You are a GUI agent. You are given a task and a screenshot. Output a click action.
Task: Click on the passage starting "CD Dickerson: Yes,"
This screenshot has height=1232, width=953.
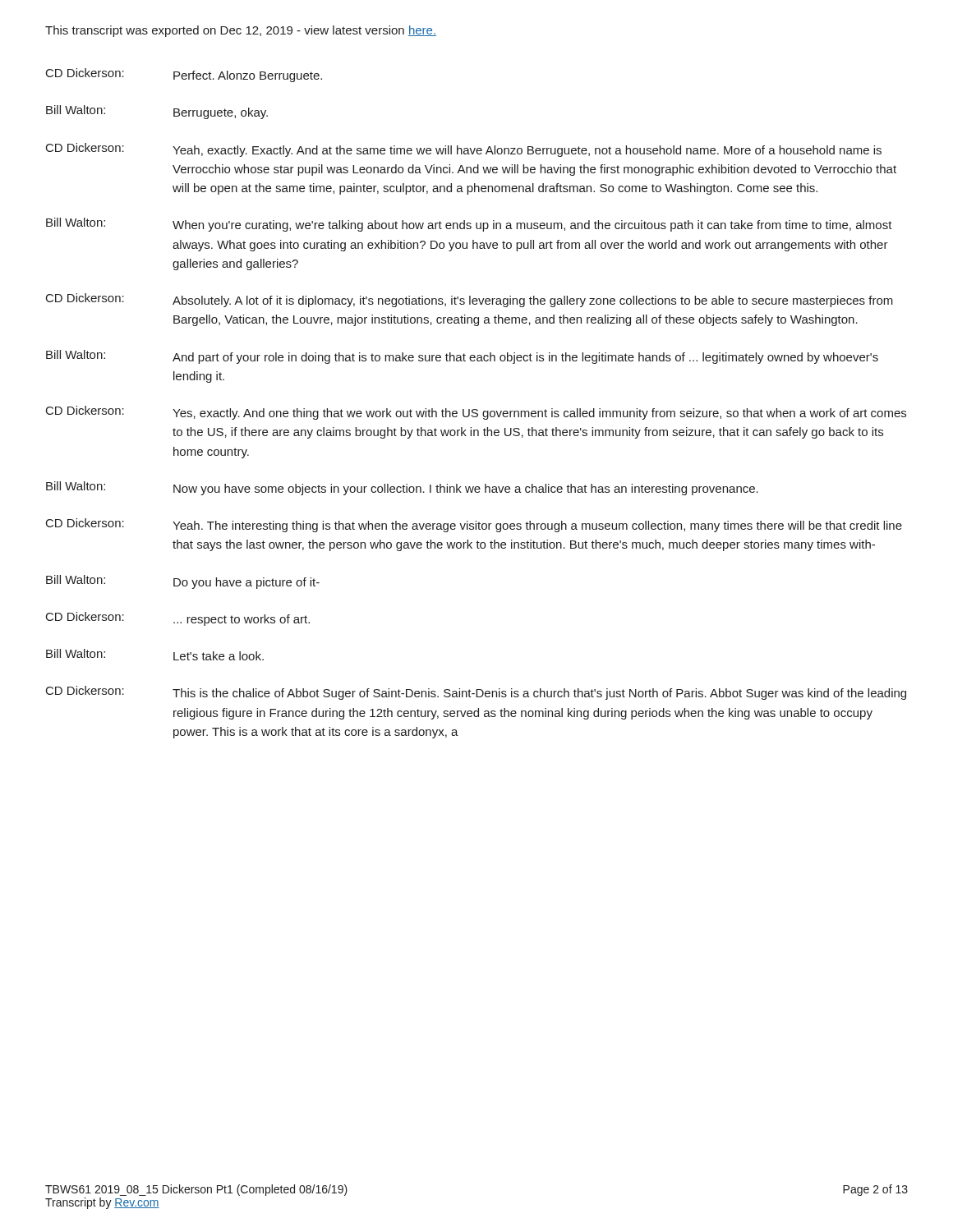[x=476, y=432]
